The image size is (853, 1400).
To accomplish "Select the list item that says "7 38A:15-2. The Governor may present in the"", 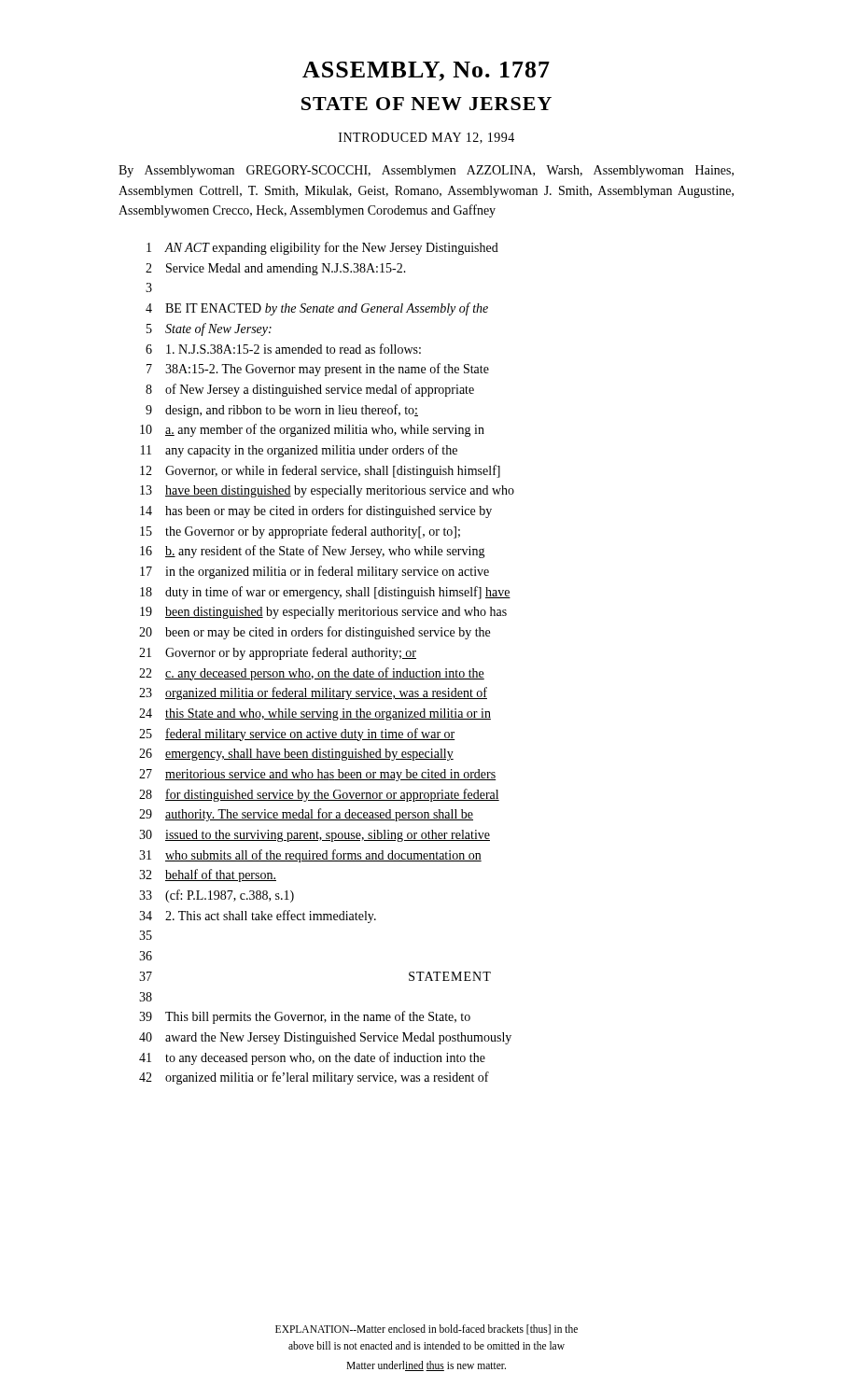I will tap(426, 370).
